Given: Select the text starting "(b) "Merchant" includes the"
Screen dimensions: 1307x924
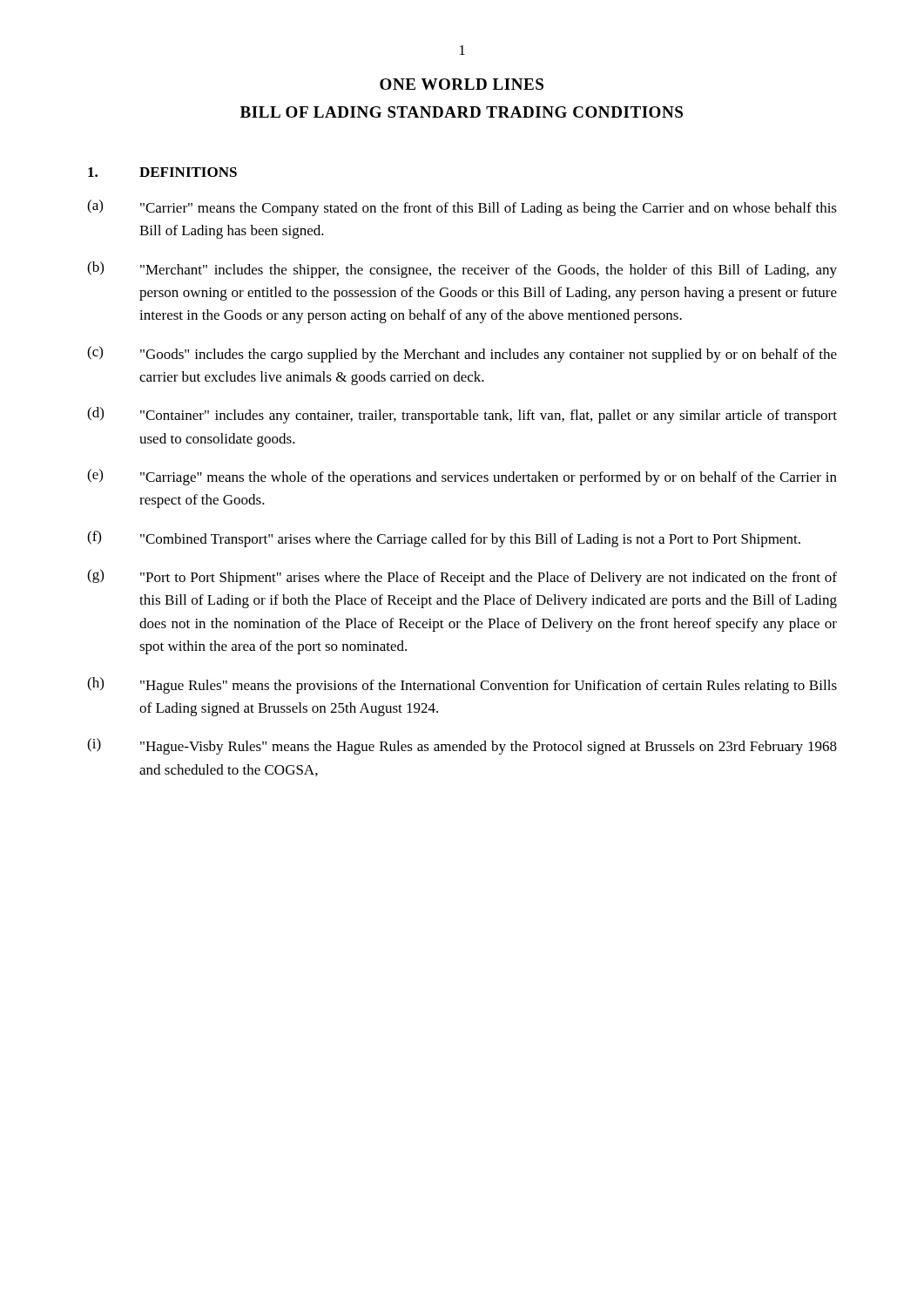Looking at the screenshot, I should click(x=462, y=293).
